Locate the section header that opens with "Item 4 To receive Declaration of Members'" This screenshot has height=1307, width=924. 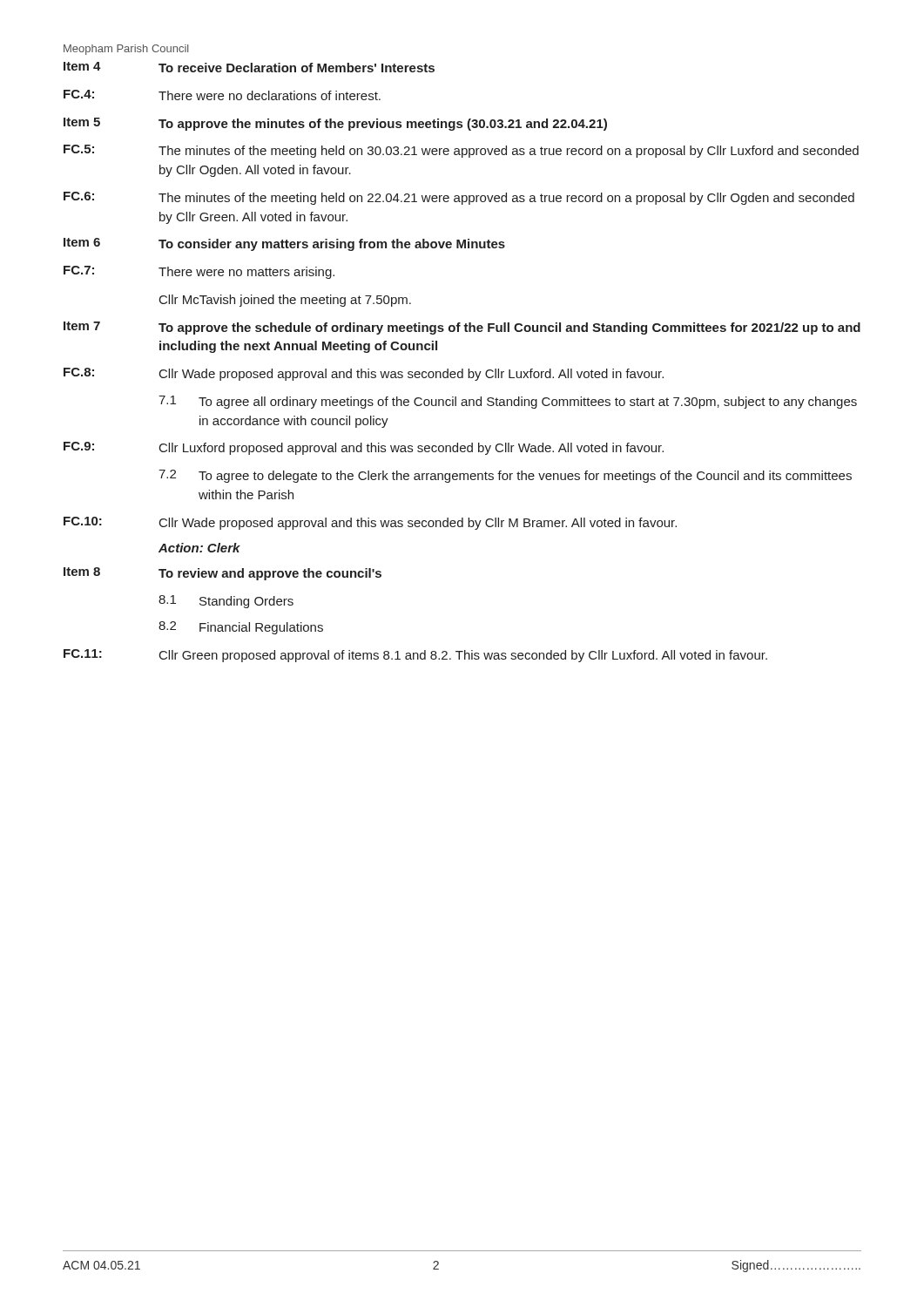[249, 67]
